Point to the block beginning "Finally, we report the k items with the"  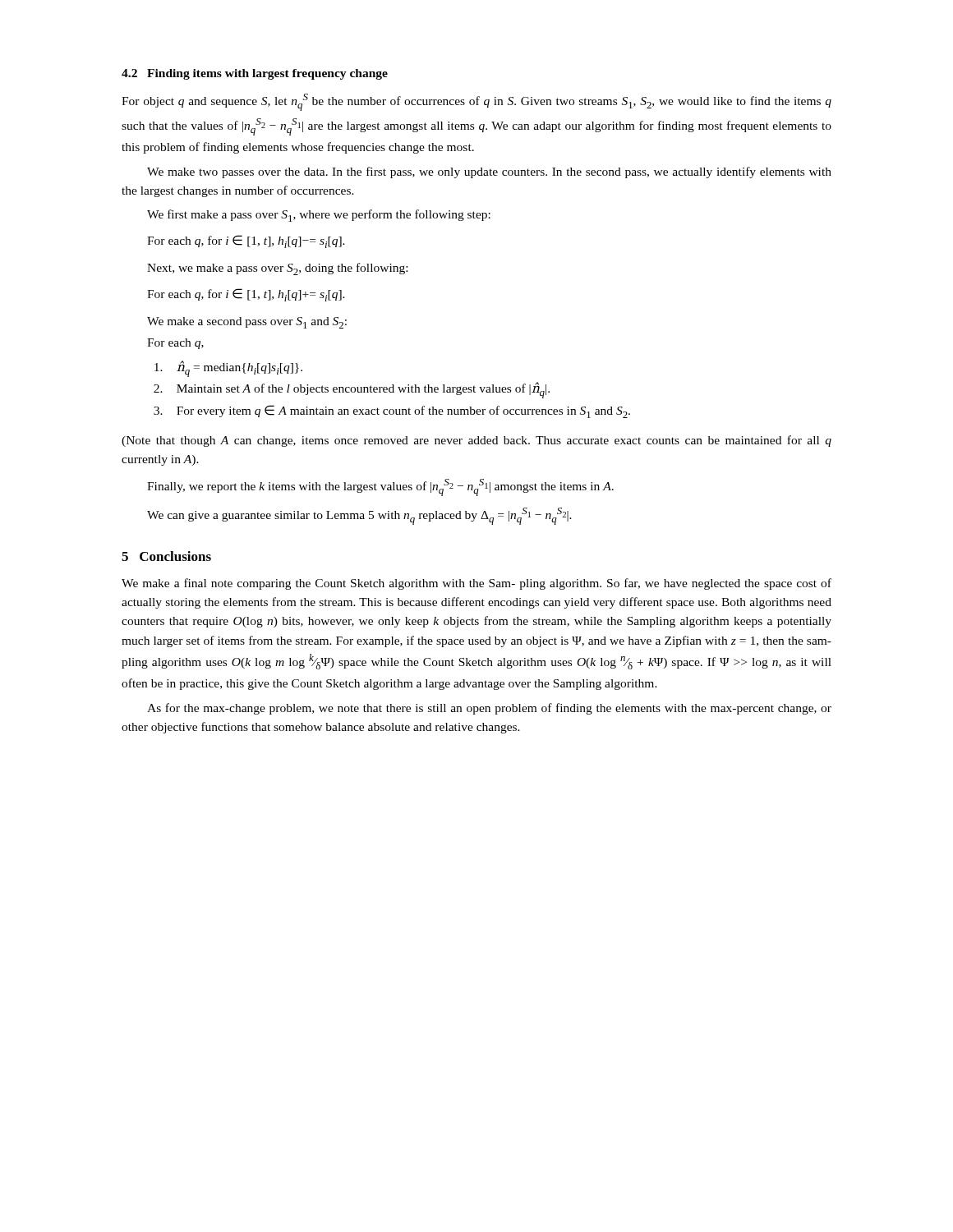(476, 486)
